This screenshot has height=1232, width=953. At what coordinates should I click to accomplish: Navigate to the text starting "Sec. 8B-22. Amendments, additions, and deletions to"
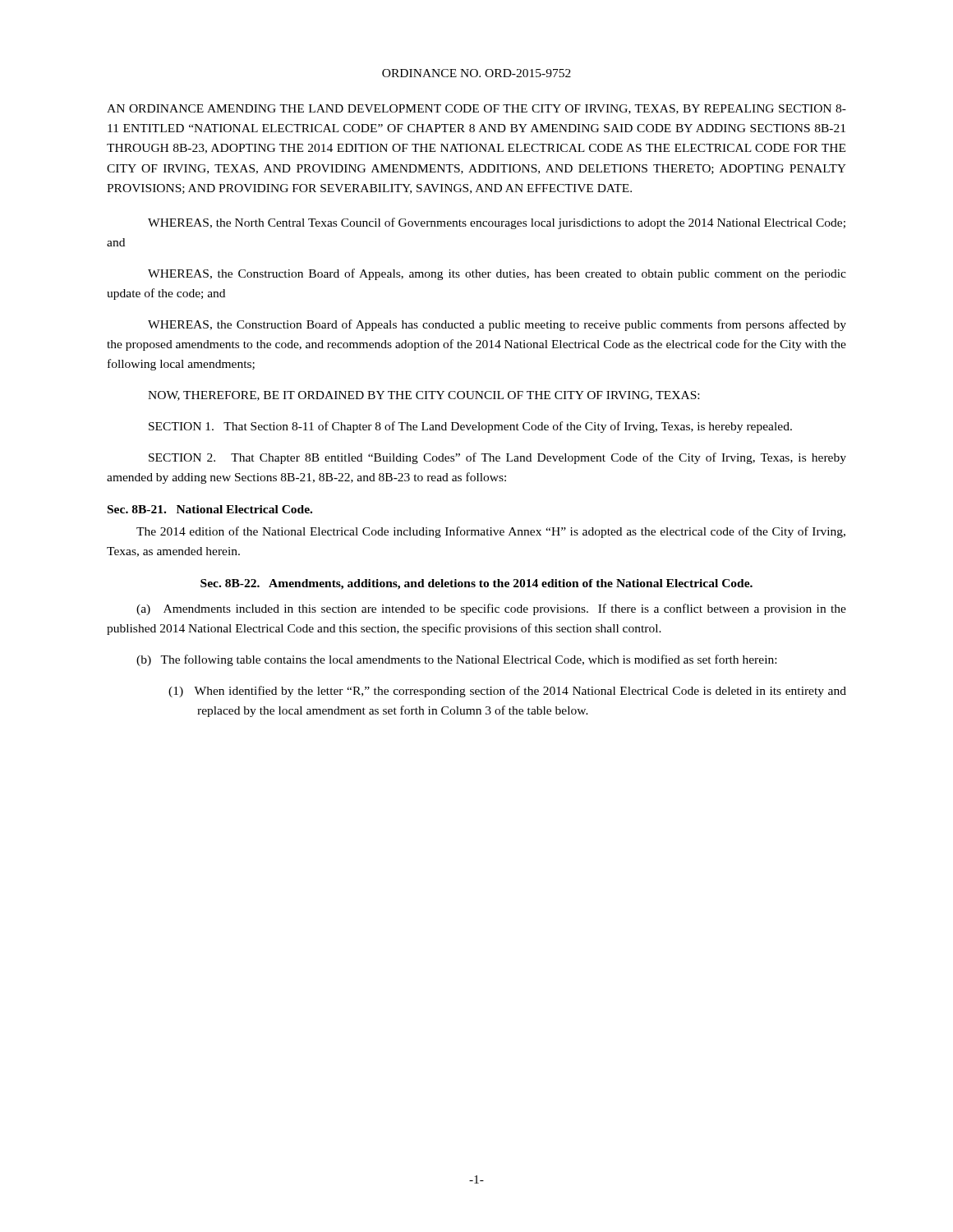tap(476, 583)
